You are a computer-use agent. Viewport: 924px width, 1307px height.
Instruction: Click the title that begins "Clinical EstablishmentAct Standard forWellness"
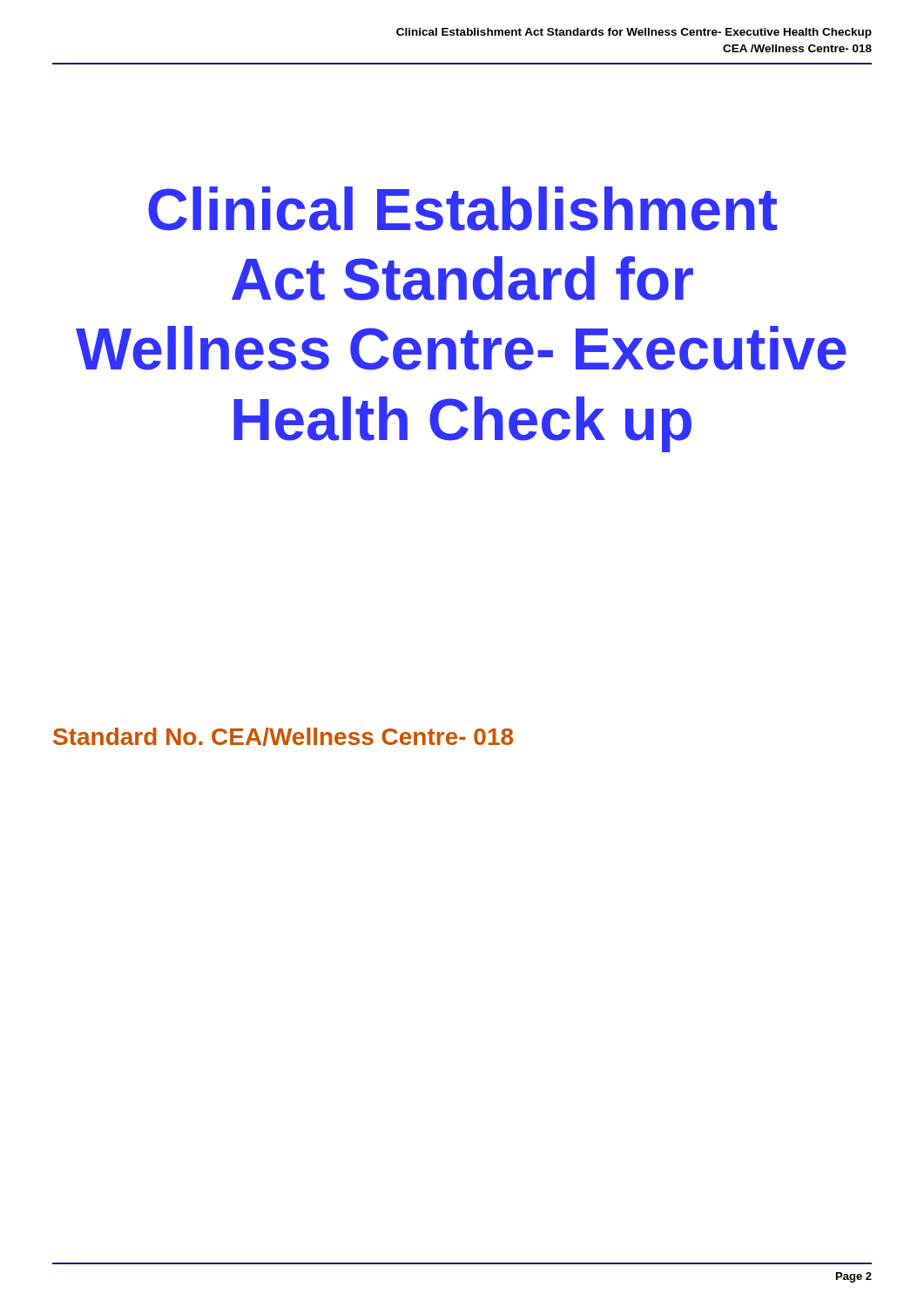click(462, 314)
